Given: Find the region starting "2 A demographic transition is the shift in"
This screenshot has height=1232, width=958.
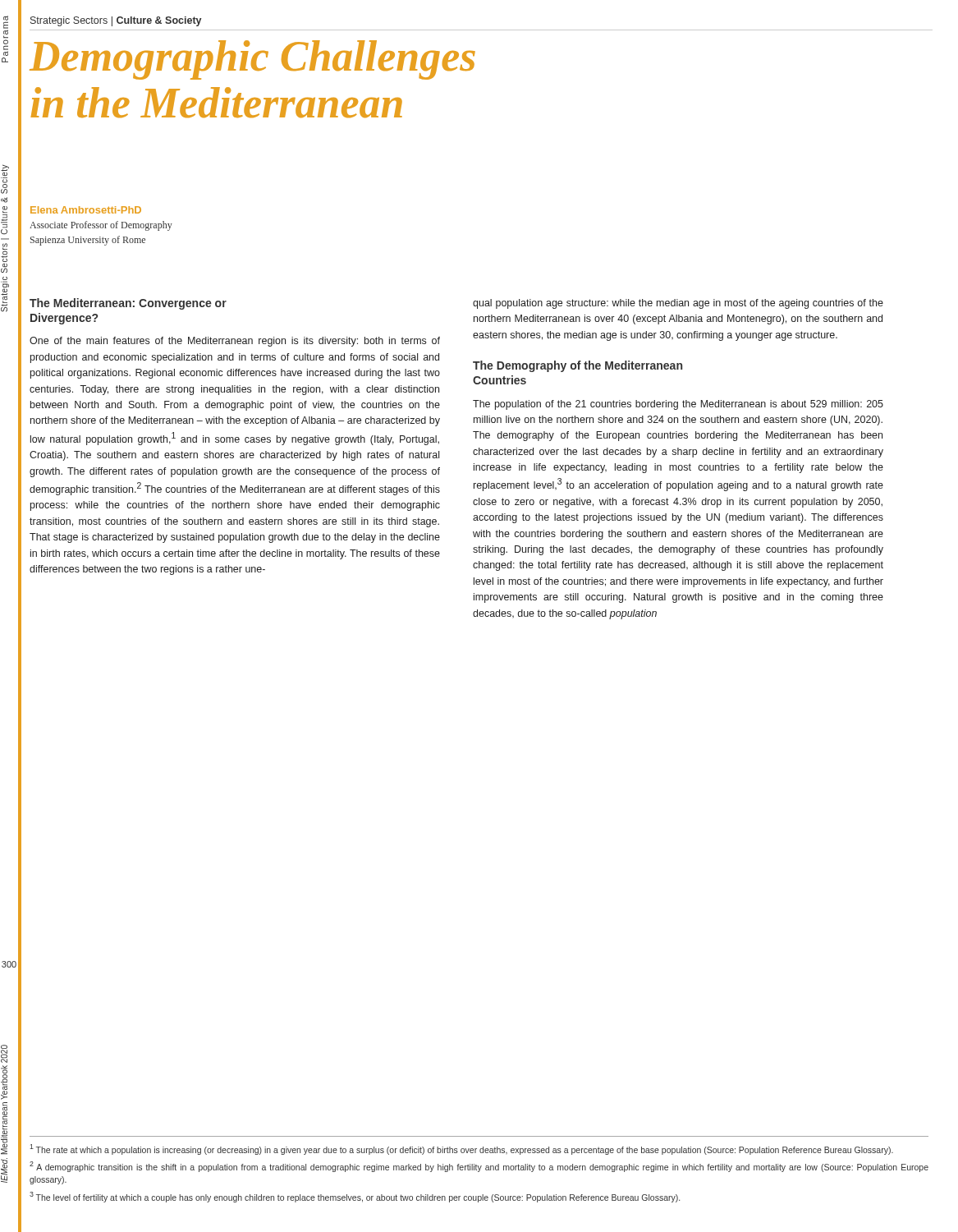Looking at the screenshot, I should point(479,1172).
